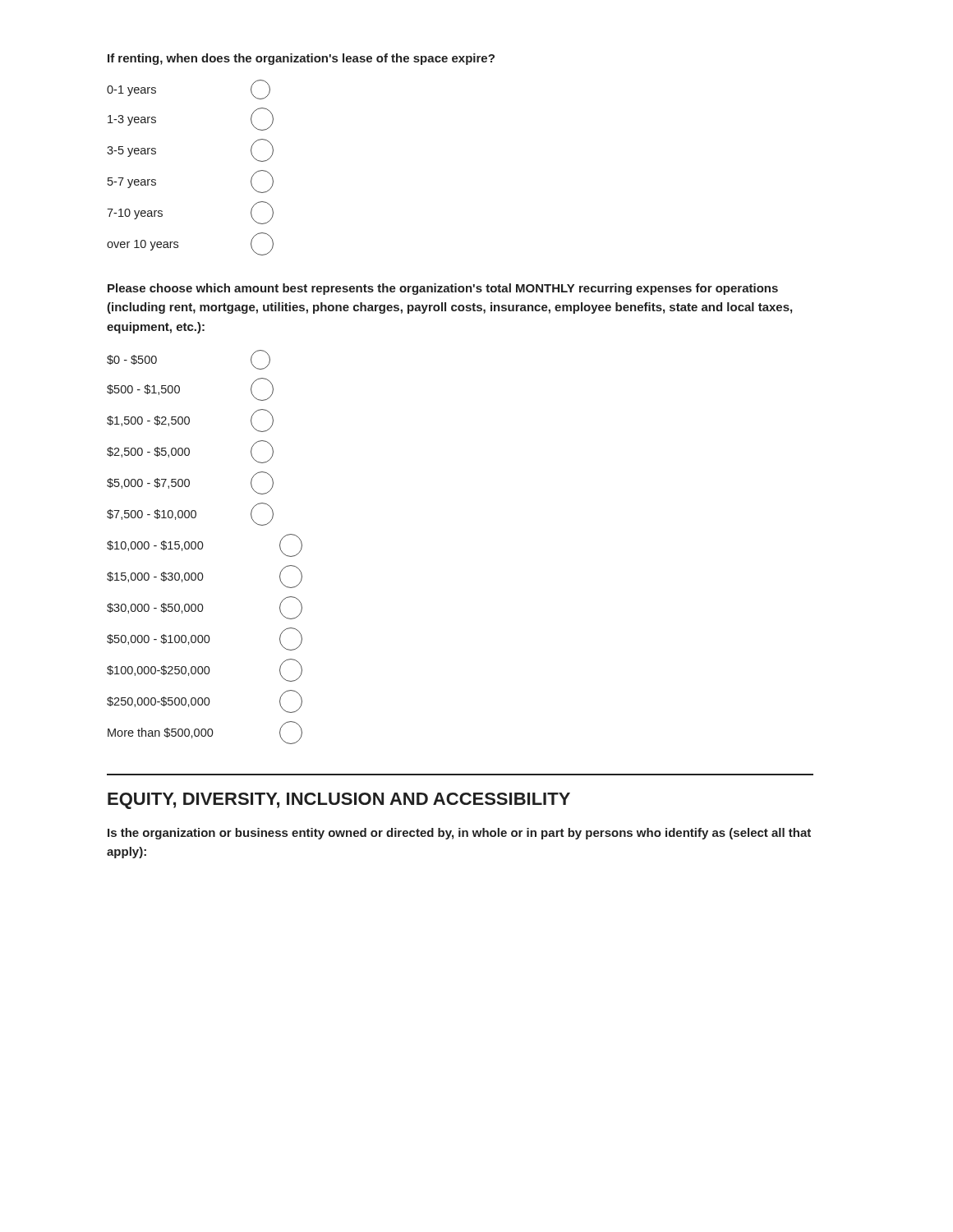Viewport: 953px width, 1232px height.
Task: Where does it say "$50,000 - $100,000"?
Action: click(x=205, y=639)
